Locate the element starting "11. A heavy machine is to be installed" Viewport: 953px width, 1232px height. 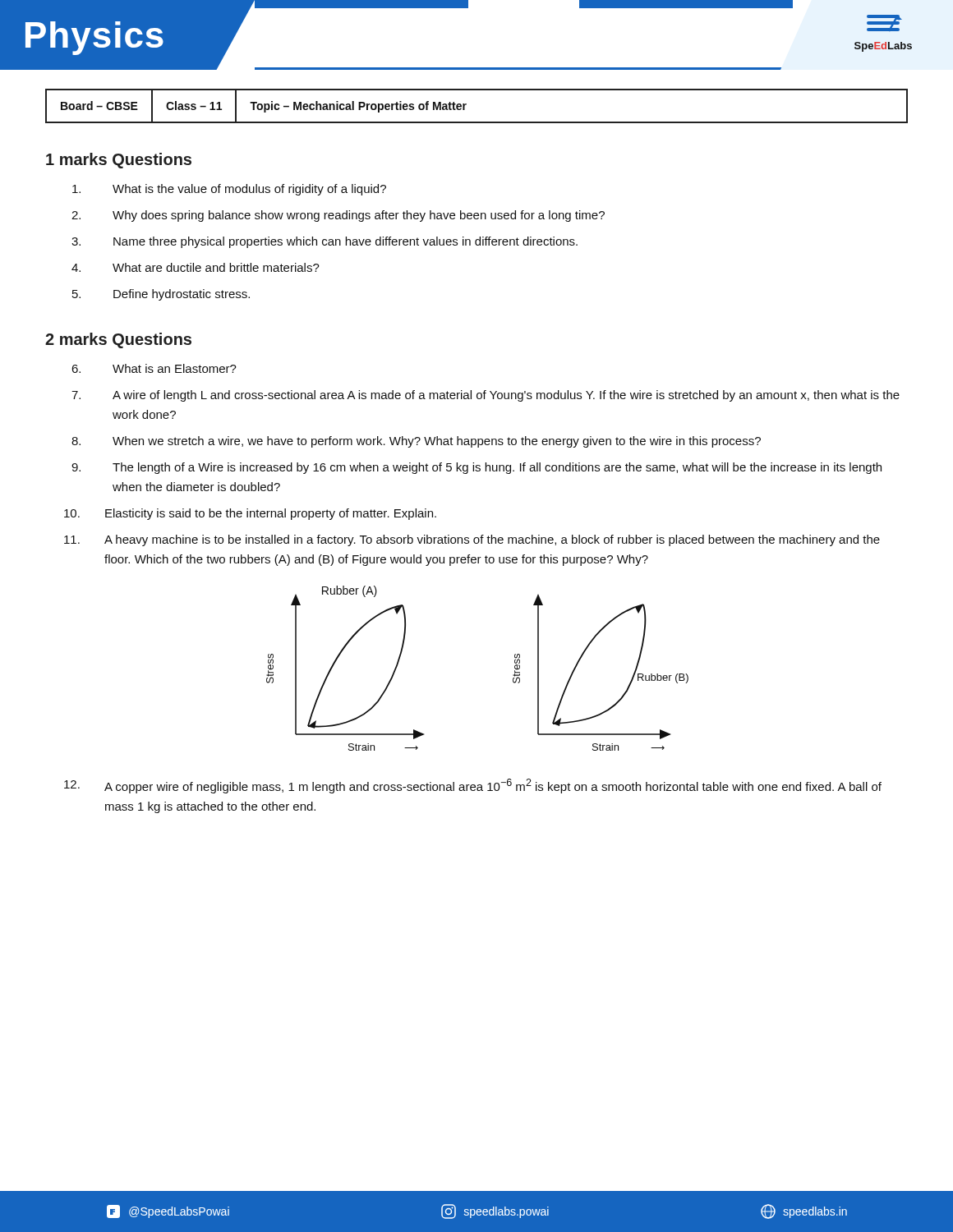(476, 549)
